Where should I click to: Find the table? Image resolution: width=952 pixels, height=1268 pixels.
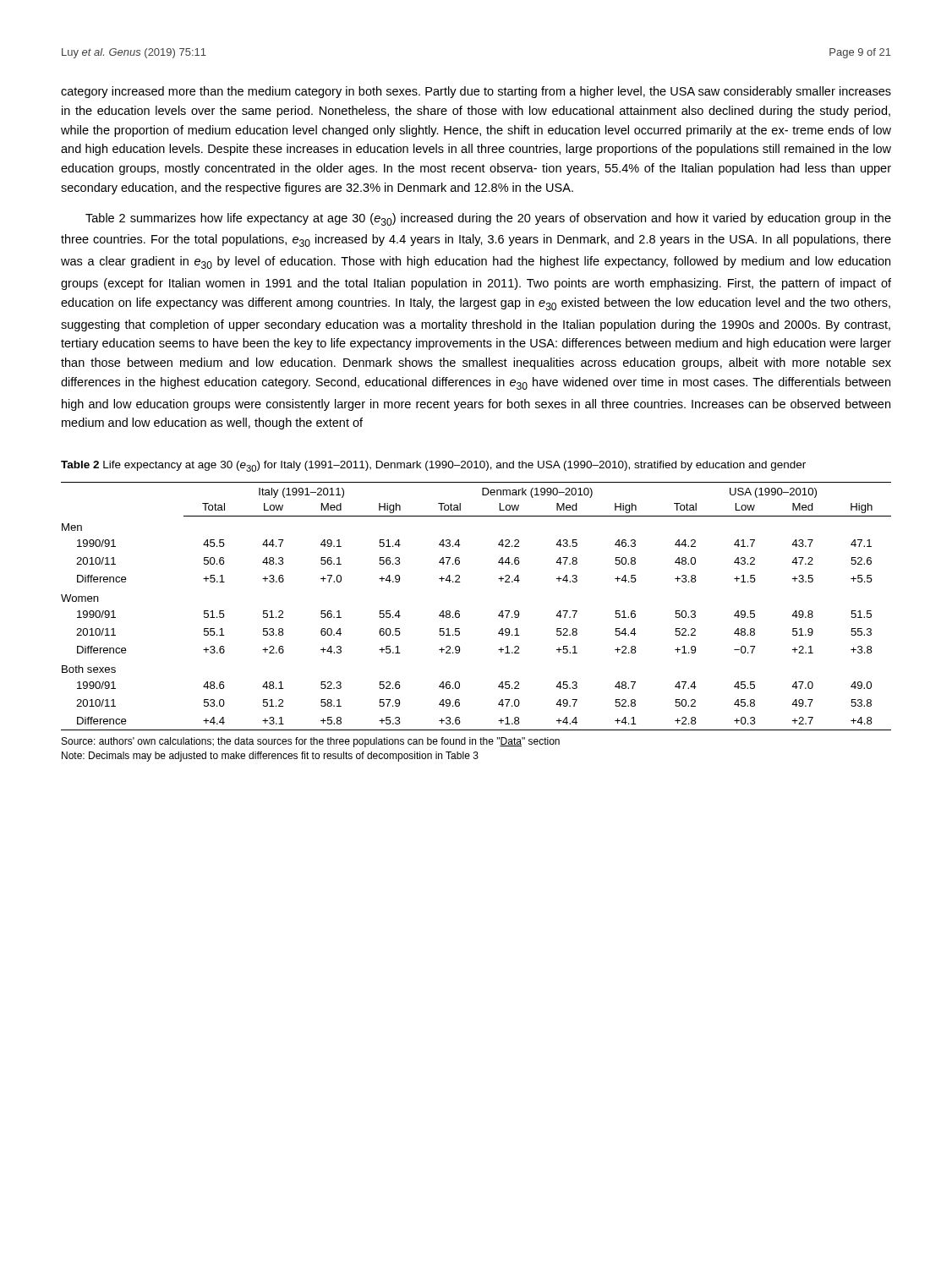476,623
